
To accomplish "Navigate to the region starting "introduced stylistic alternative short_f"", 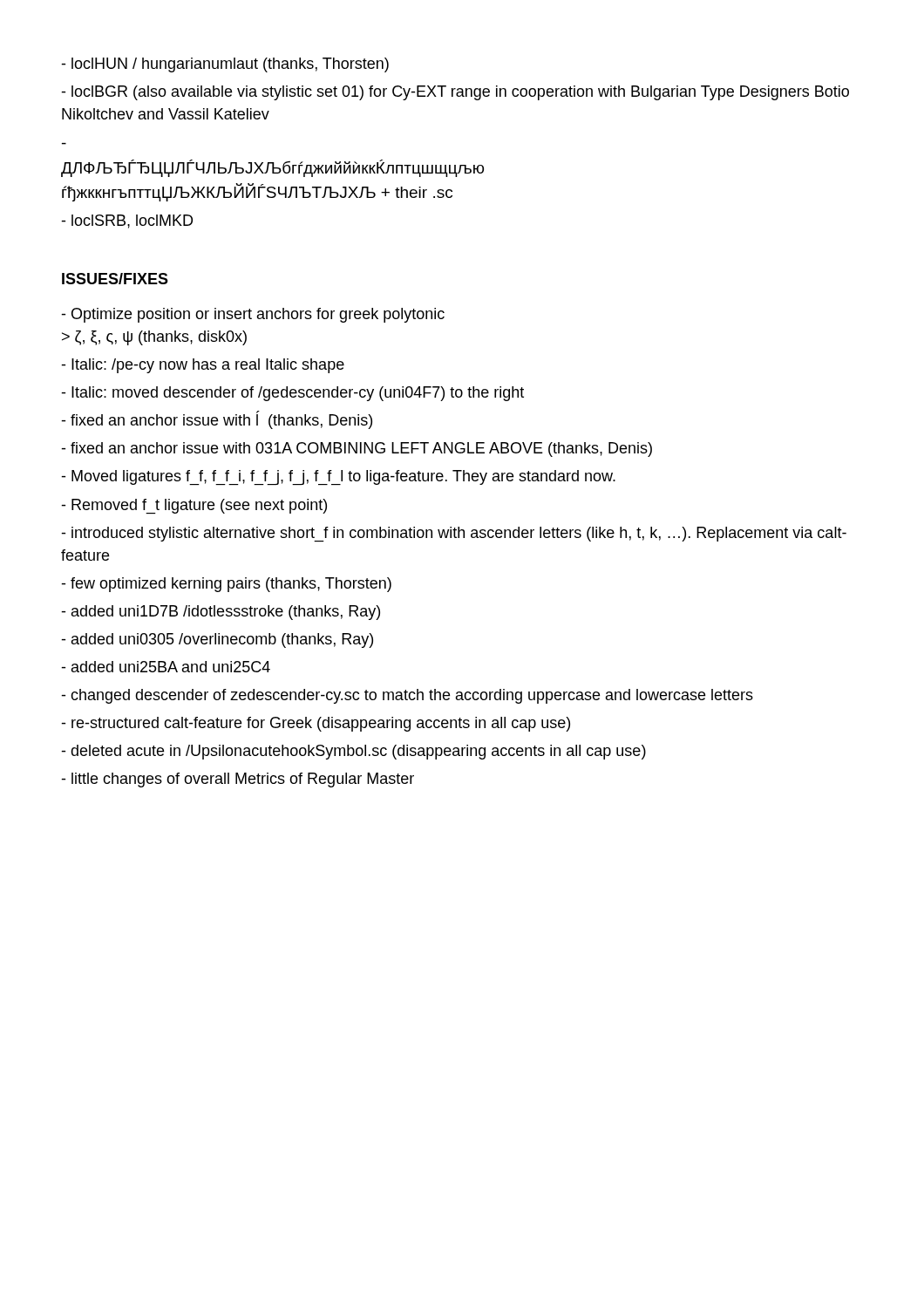I will coord(454,544).
